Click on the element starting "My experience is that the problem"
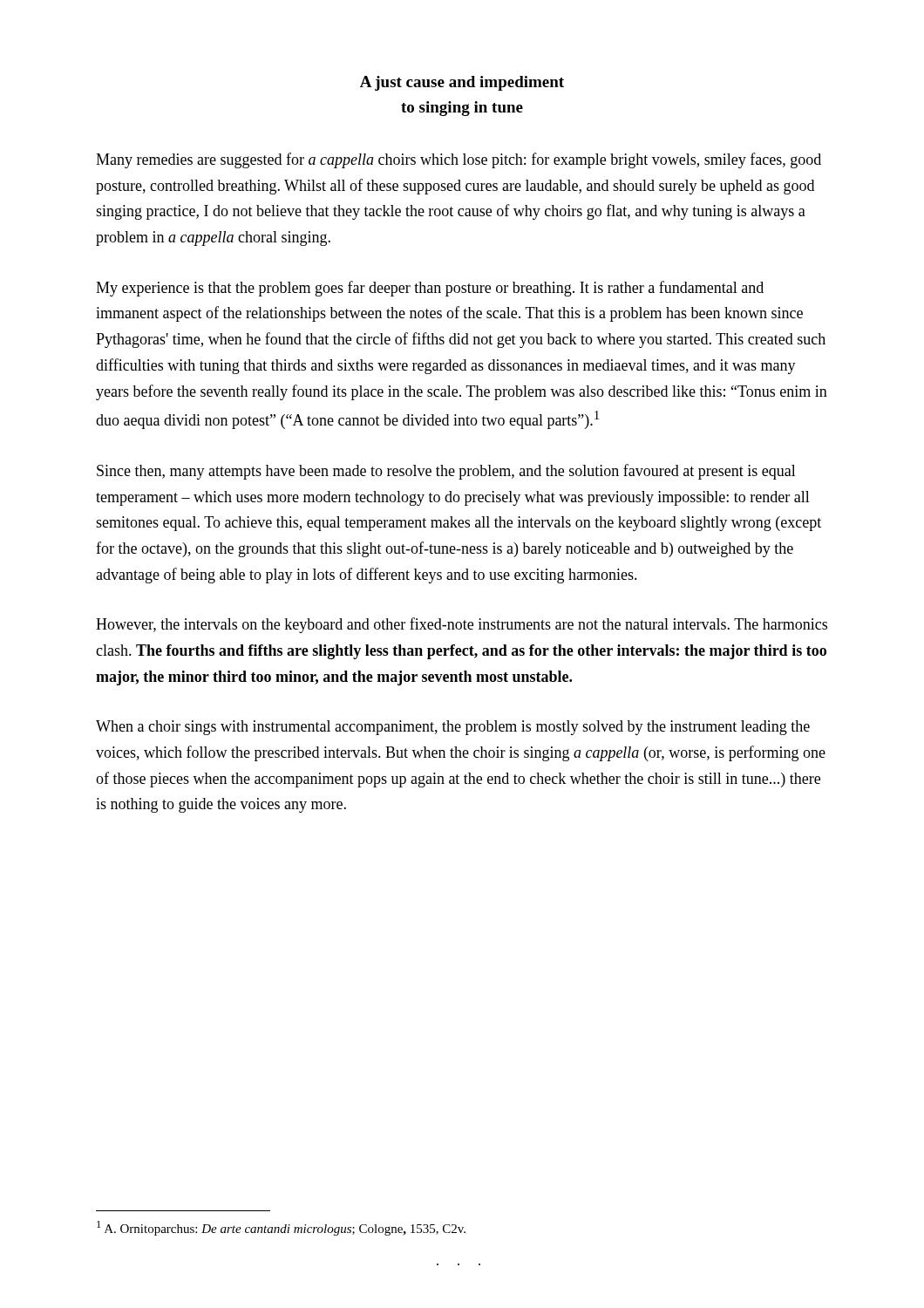This screenshot has height=1308, width=924. [x=461, y=354]
